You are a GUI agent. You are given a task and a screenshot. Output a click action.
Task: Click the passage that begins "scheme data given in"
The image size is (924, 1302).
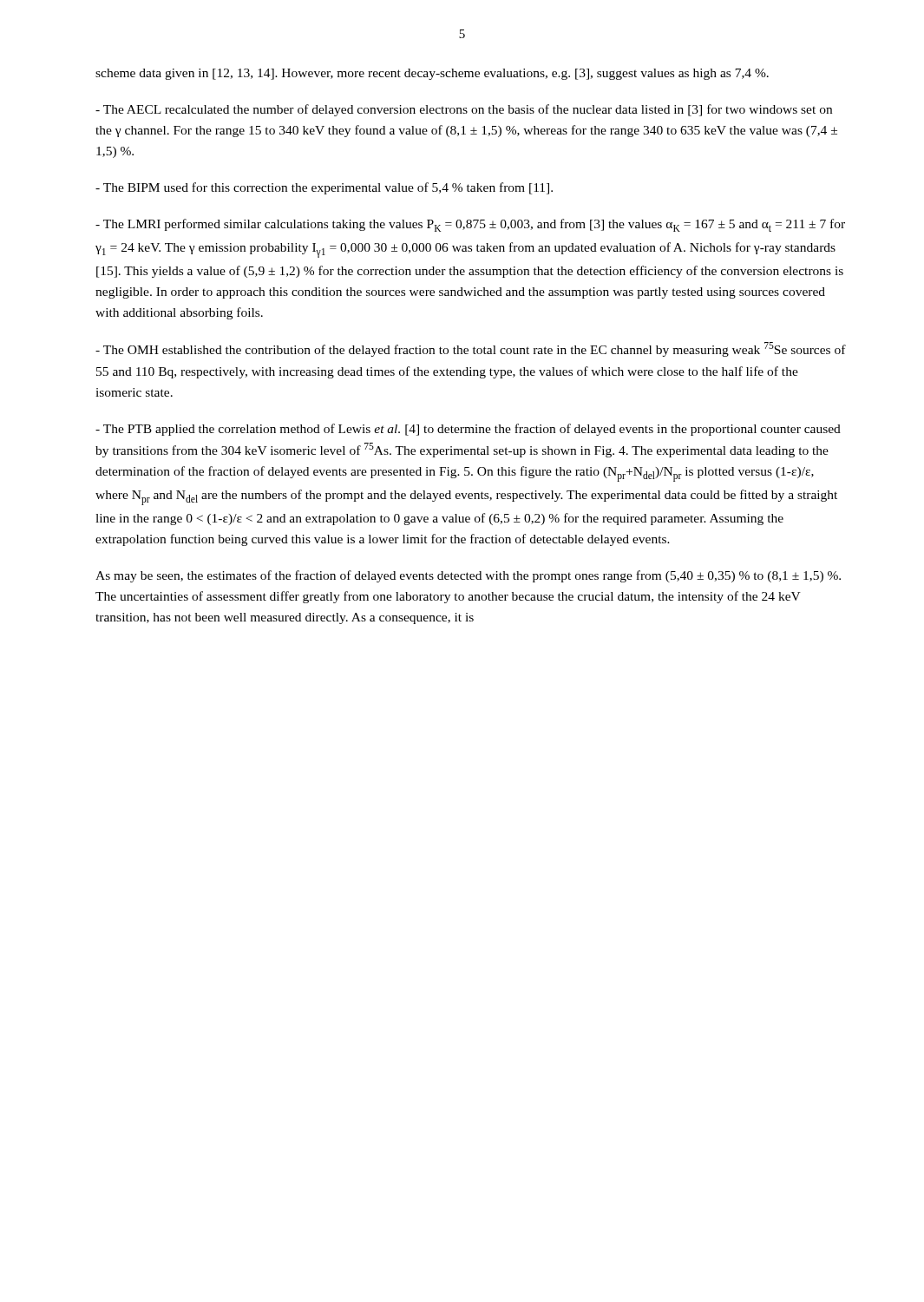tap(432, 72)
